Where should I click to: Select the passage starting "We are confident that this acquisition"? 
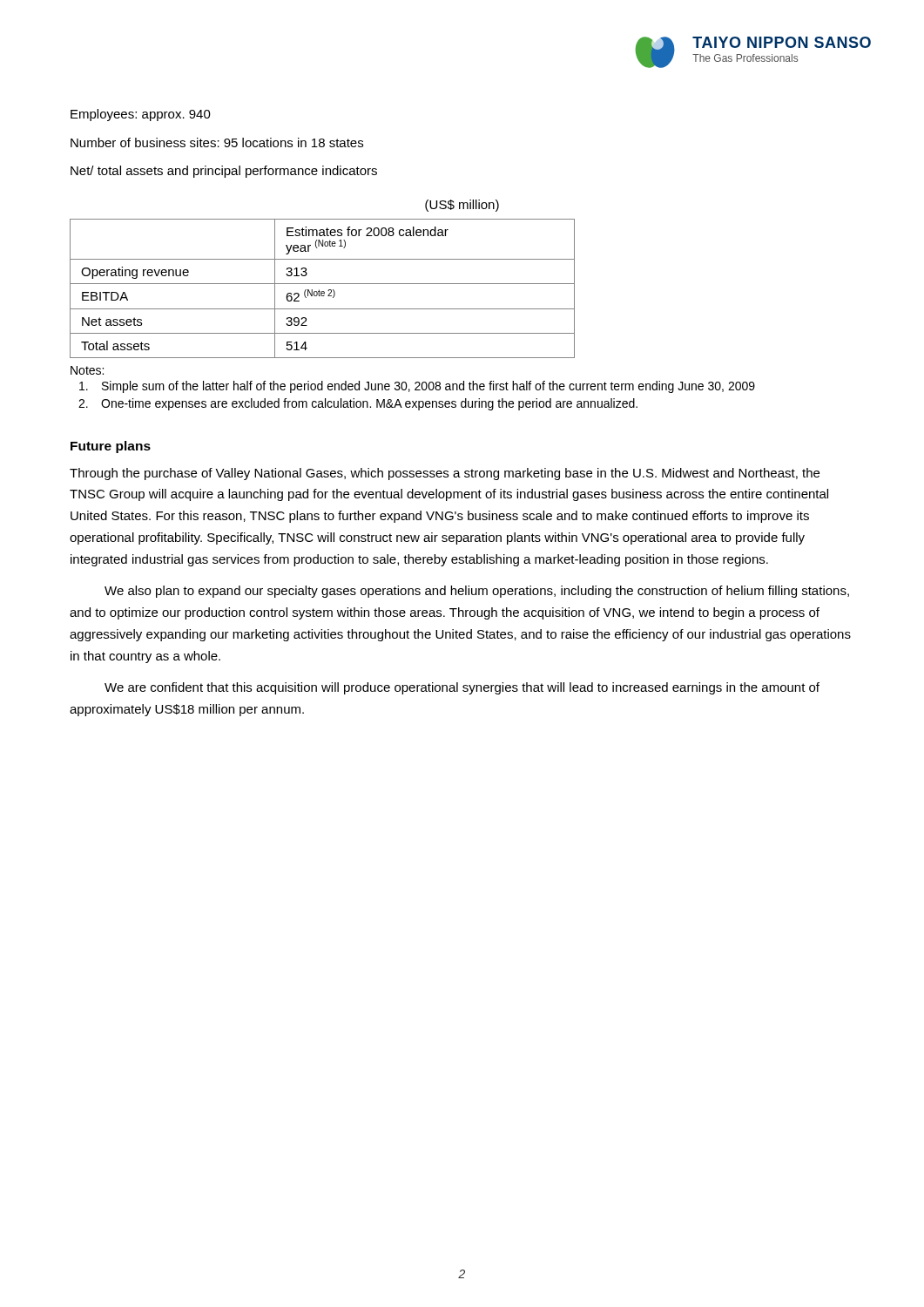[445, 698]
